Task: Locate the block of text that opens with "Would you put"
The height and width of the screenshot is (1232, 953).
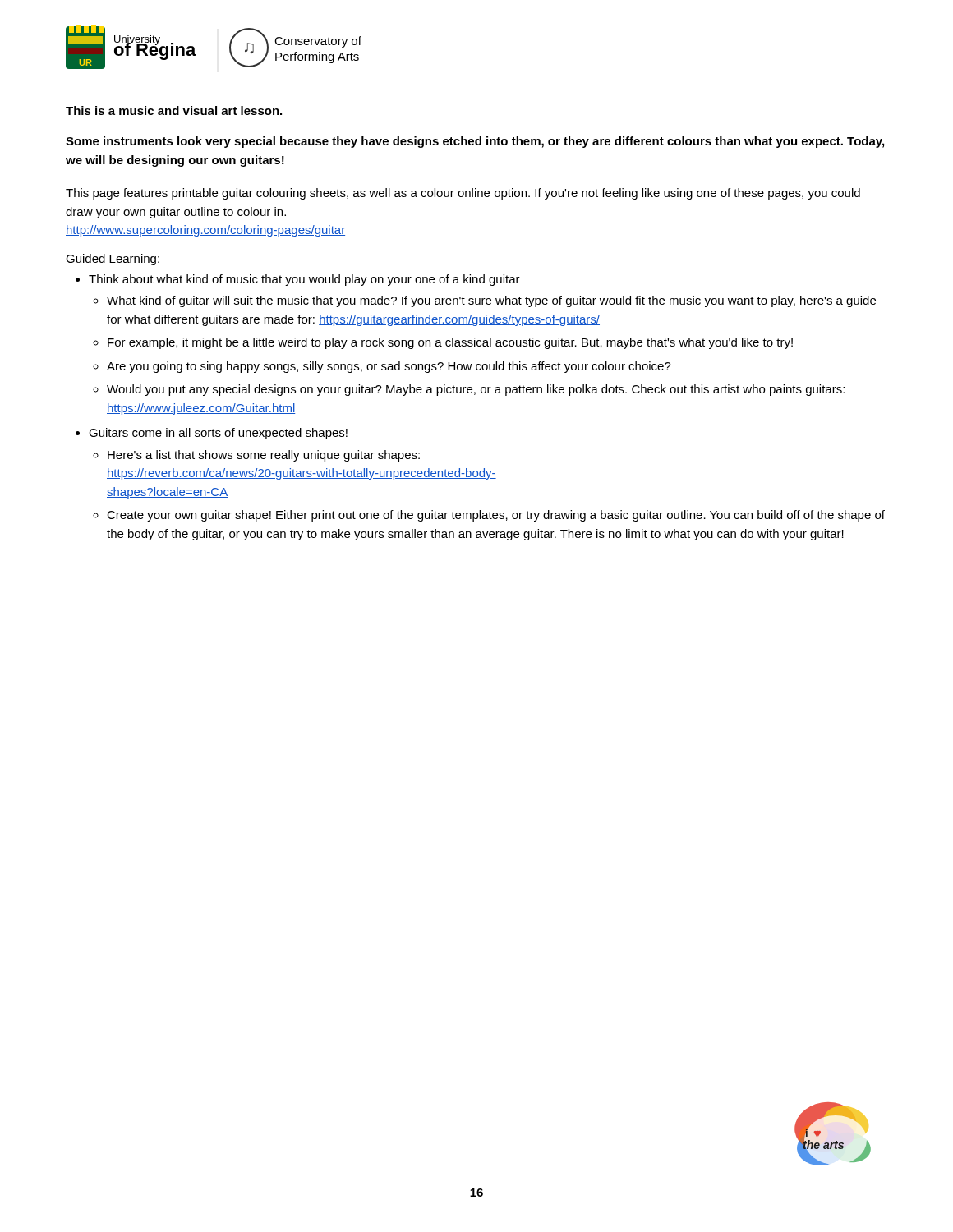Action: pyautogui.click(x=476, y=398)
